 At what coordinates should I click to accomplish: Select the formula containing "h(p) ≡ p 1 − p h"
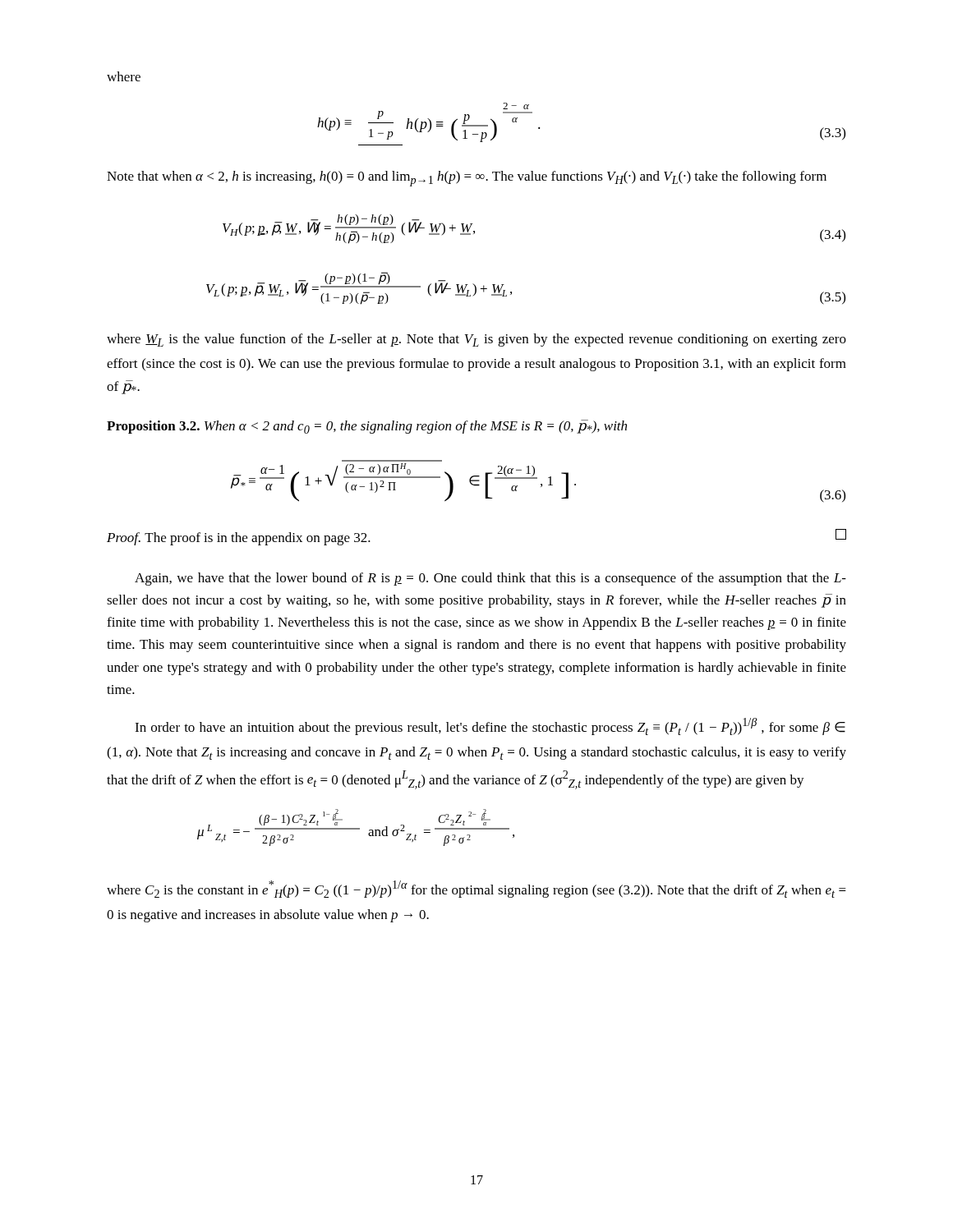[x=516, y=106]
